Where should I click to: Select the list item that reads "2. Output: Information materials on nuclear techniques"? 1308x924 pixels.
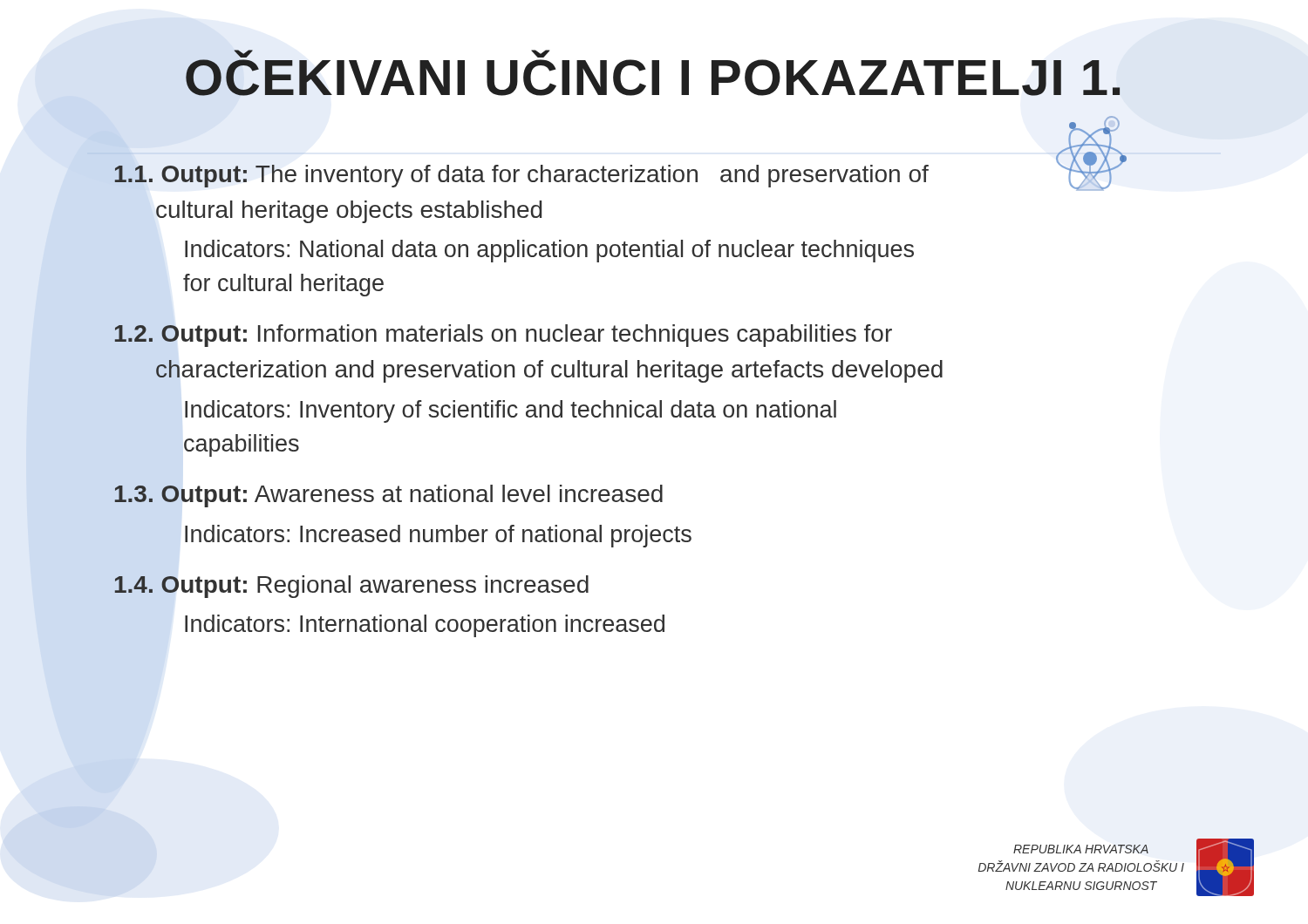coord(654,354)
